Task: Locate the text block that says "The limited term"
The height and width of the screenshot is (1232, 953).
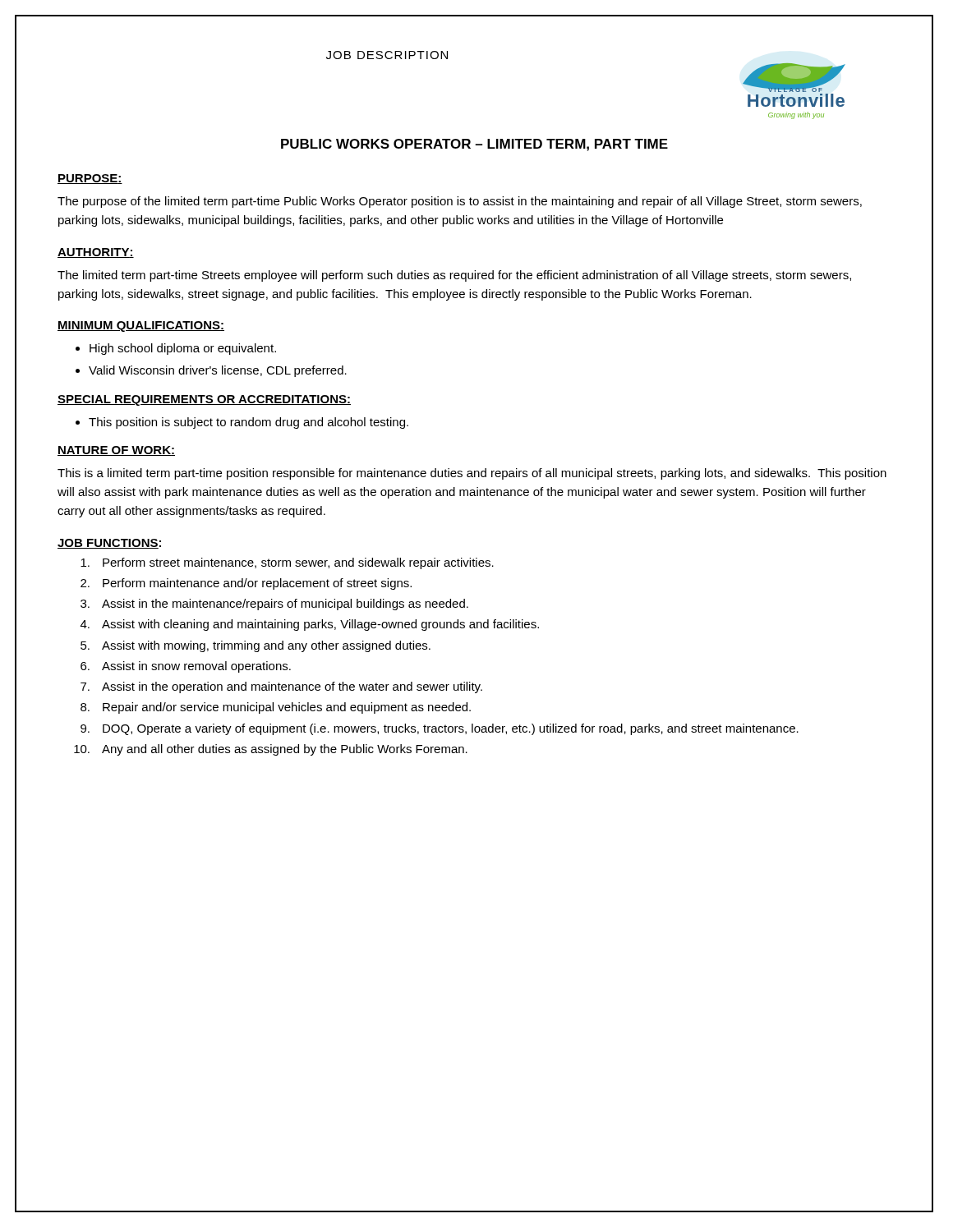Action: tap(455, 284)
